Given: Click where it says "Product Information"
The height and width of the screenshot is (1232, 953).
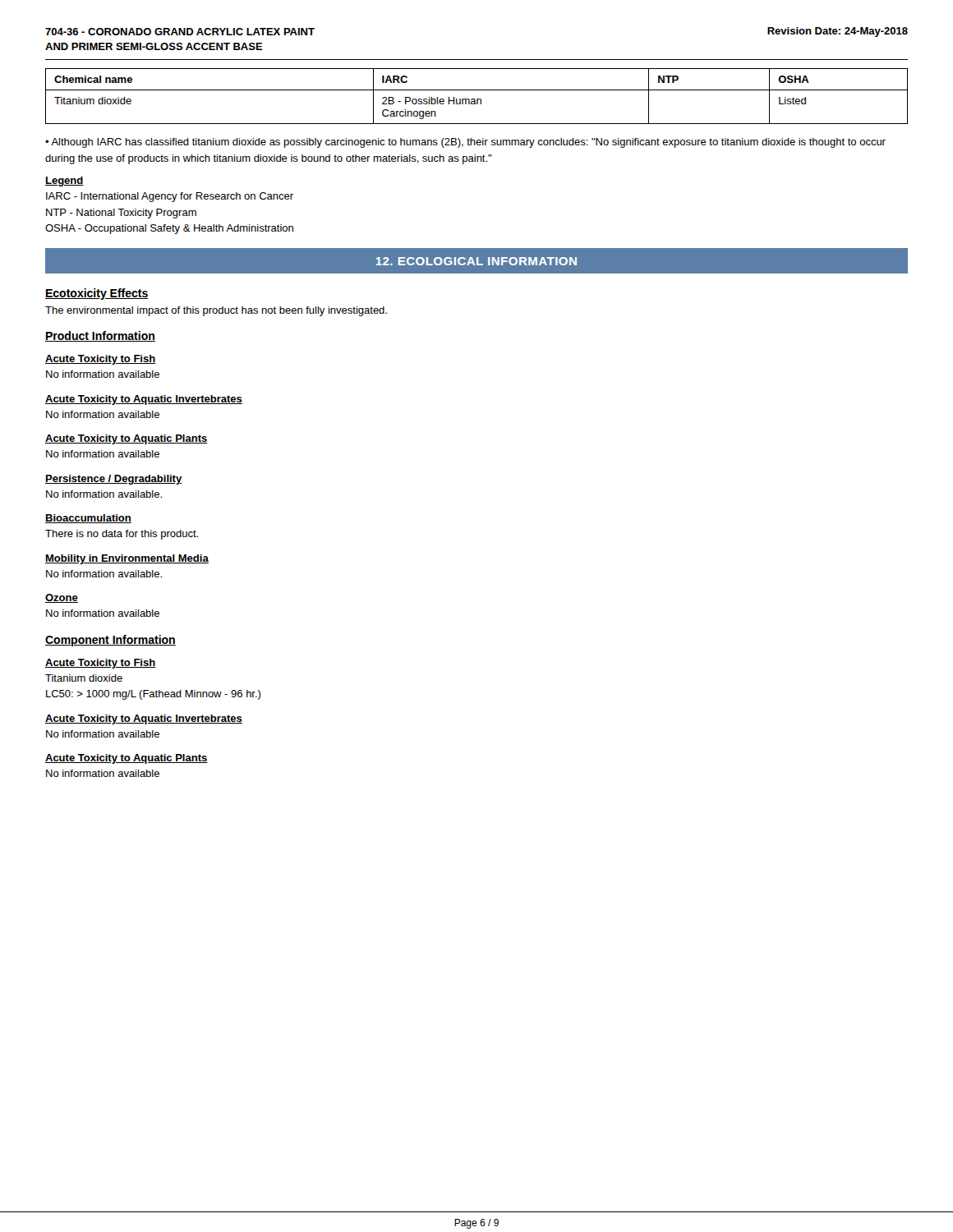Looking at the screenshot, I should tap(100, 336).
